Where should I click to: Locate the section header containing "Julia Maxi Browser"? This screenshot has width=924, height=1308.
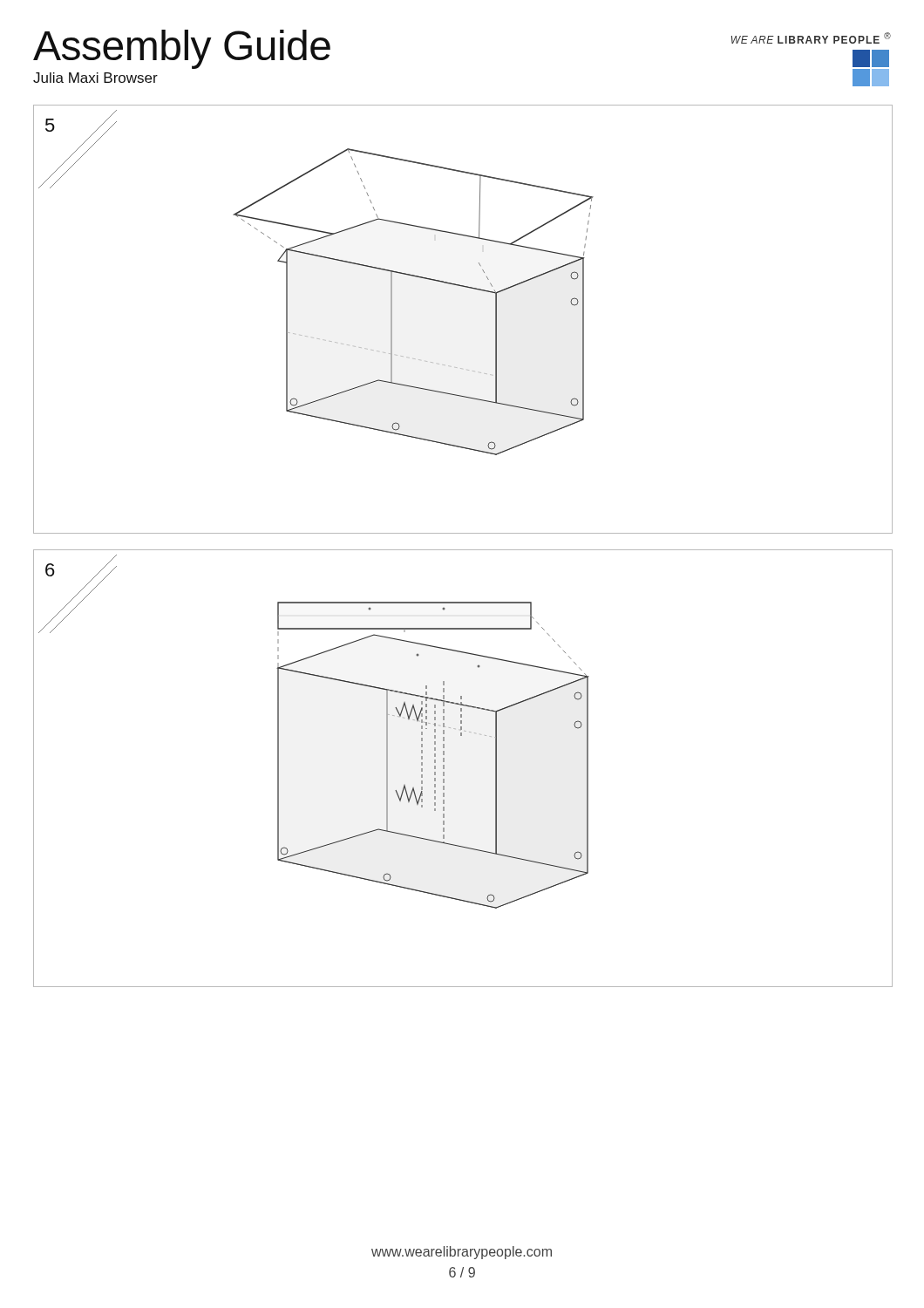tap(95, 78)
